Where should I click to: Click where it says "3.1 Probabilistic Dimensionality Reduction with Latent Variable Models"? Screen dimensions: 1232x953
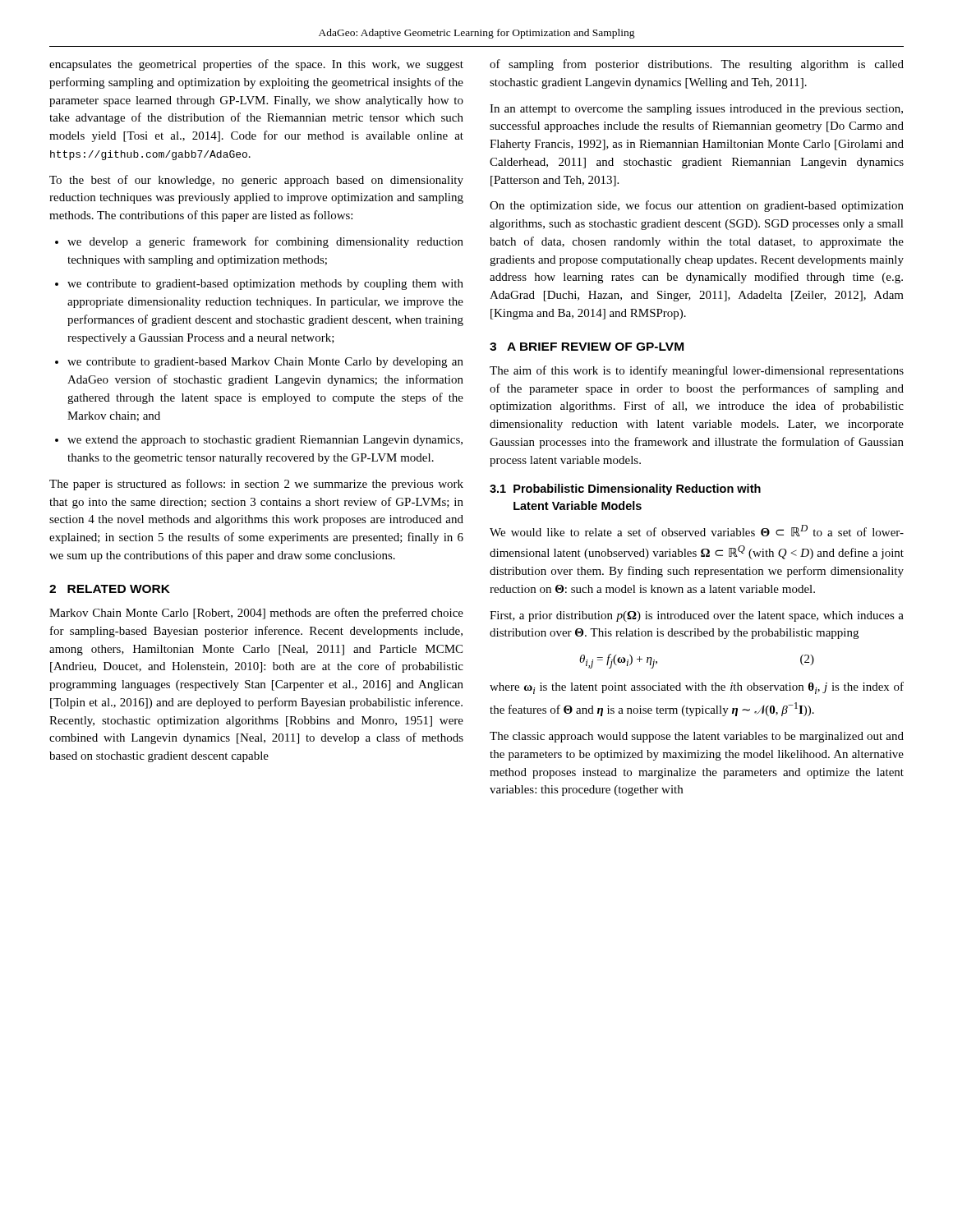pyautogui.click(x=625, y=498)
